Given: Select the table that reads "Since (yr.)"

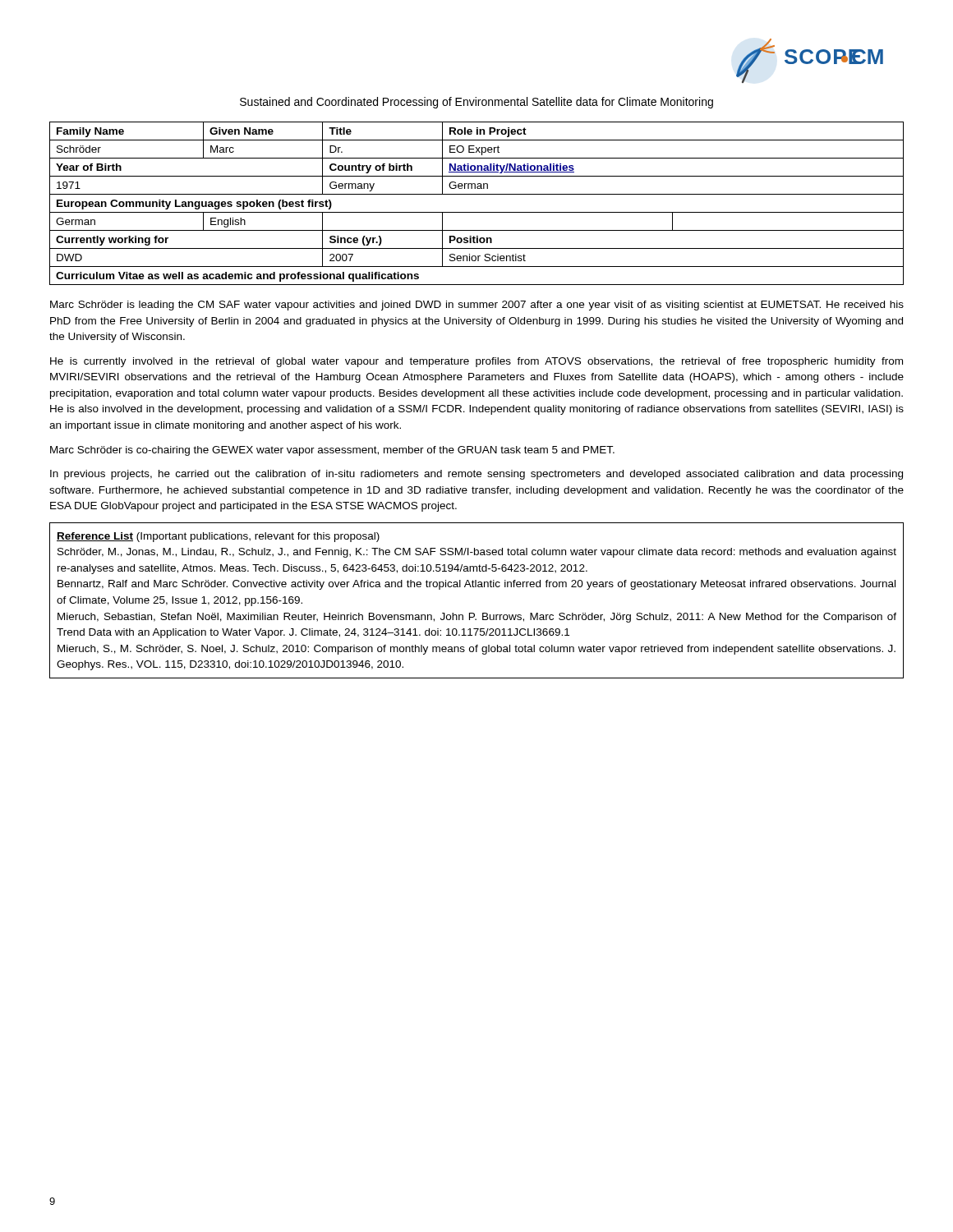Looking at the screenshot, I should coord(476,203).
